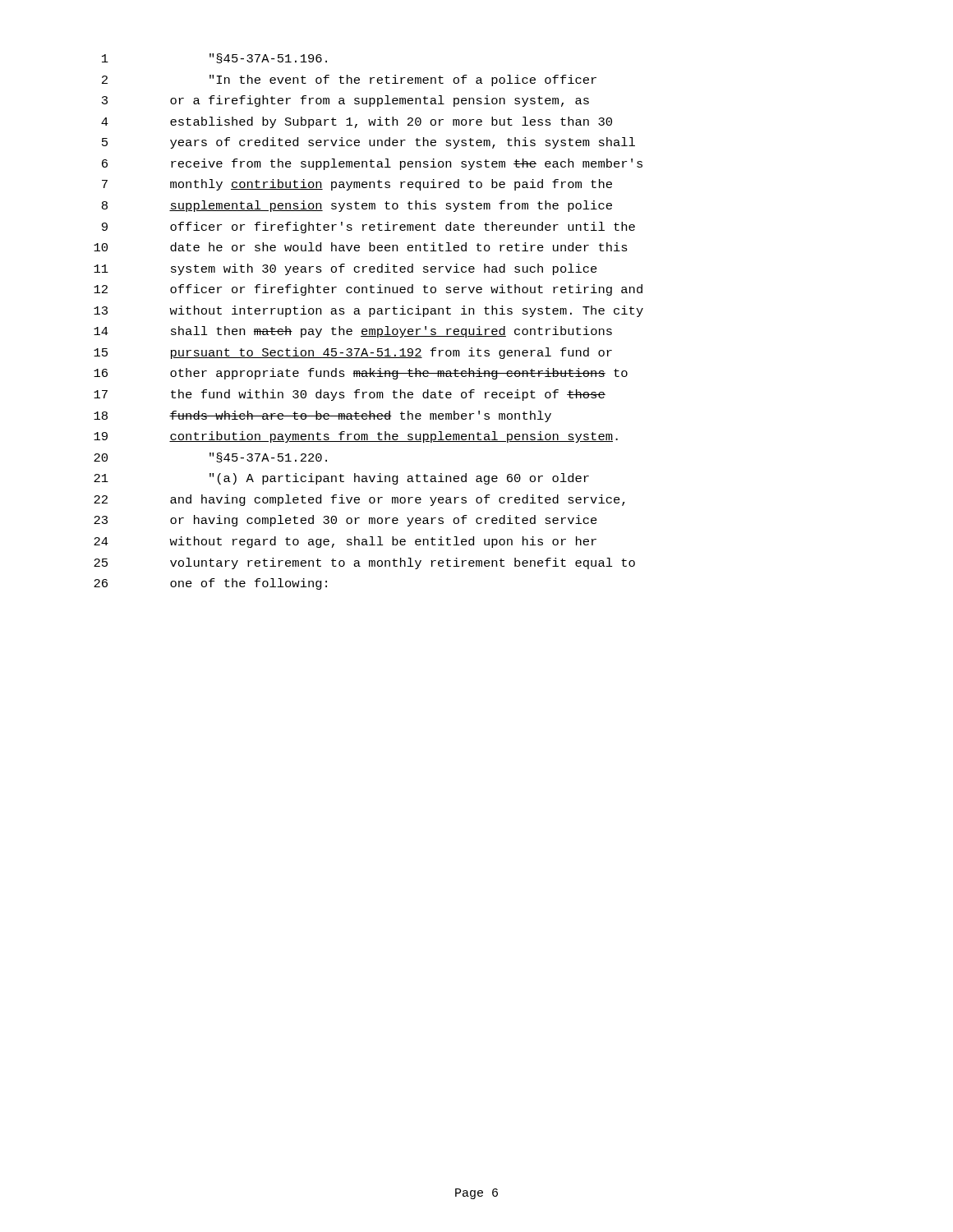Find the list item that says "12 officer or firefighter continued to serve"
953x1232 pixels.
tap(476, 291)
